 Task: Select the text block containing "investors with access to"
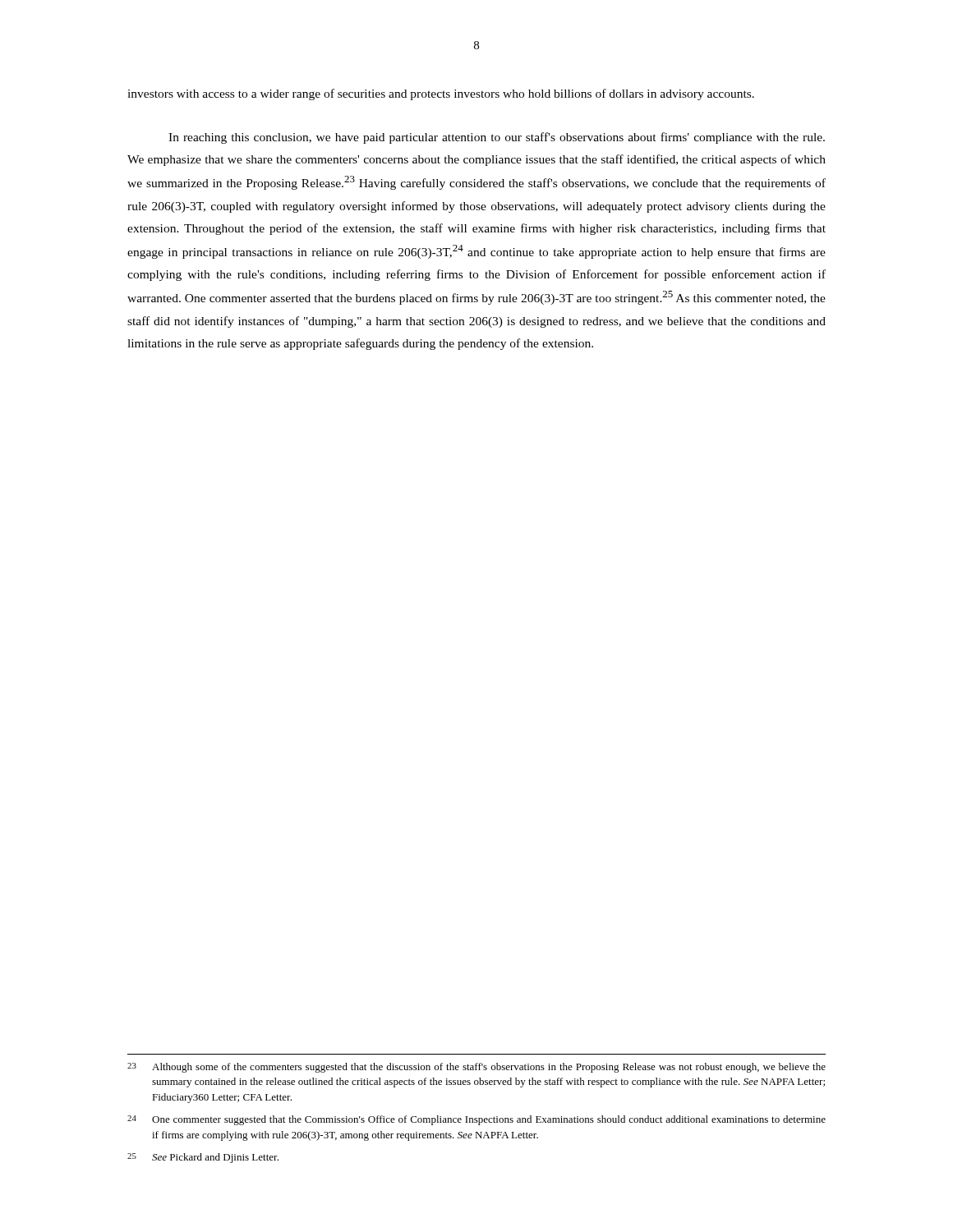point(441,93)
